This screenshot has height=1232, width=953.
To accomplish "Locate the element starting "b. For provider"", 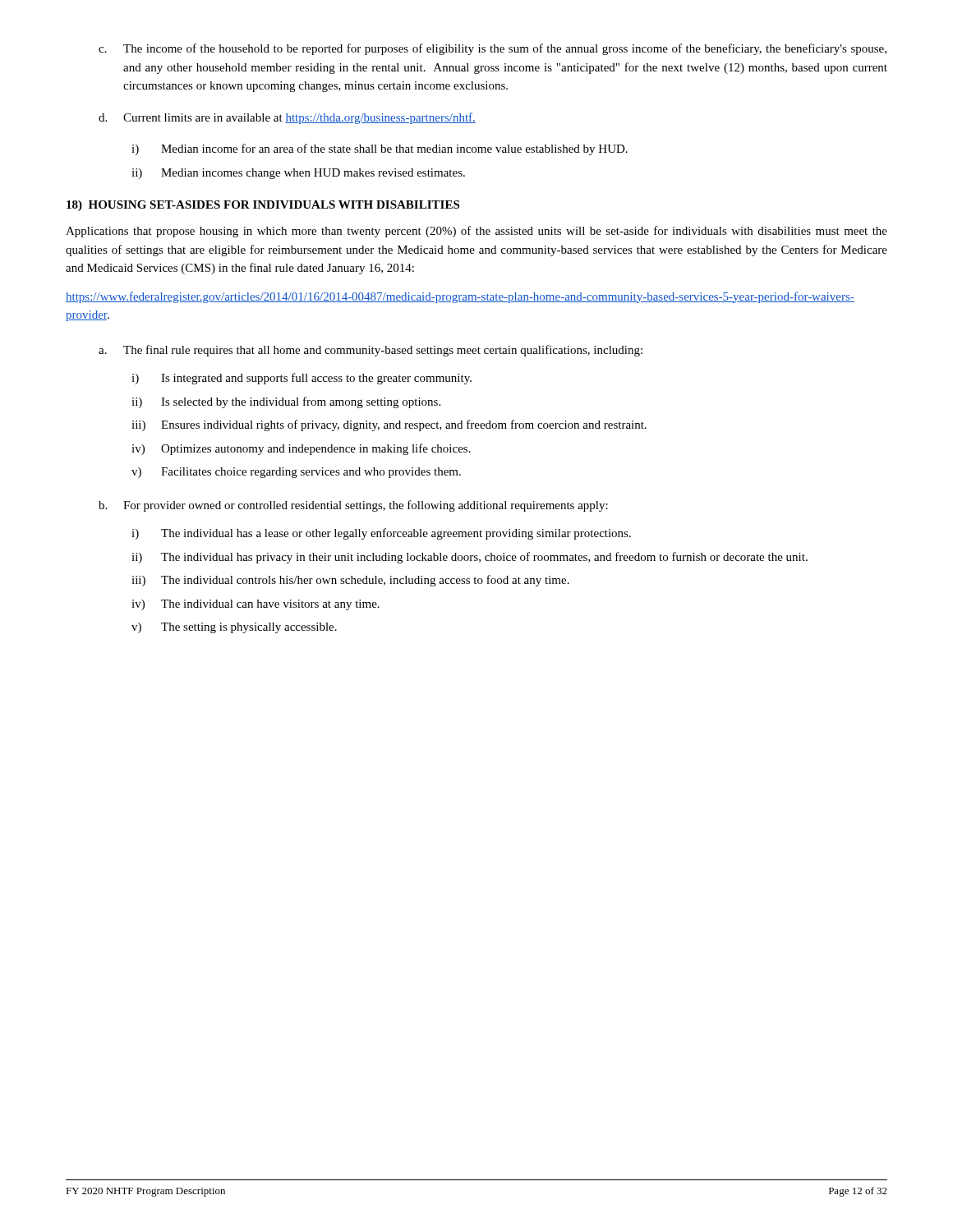I will [493, 505].
